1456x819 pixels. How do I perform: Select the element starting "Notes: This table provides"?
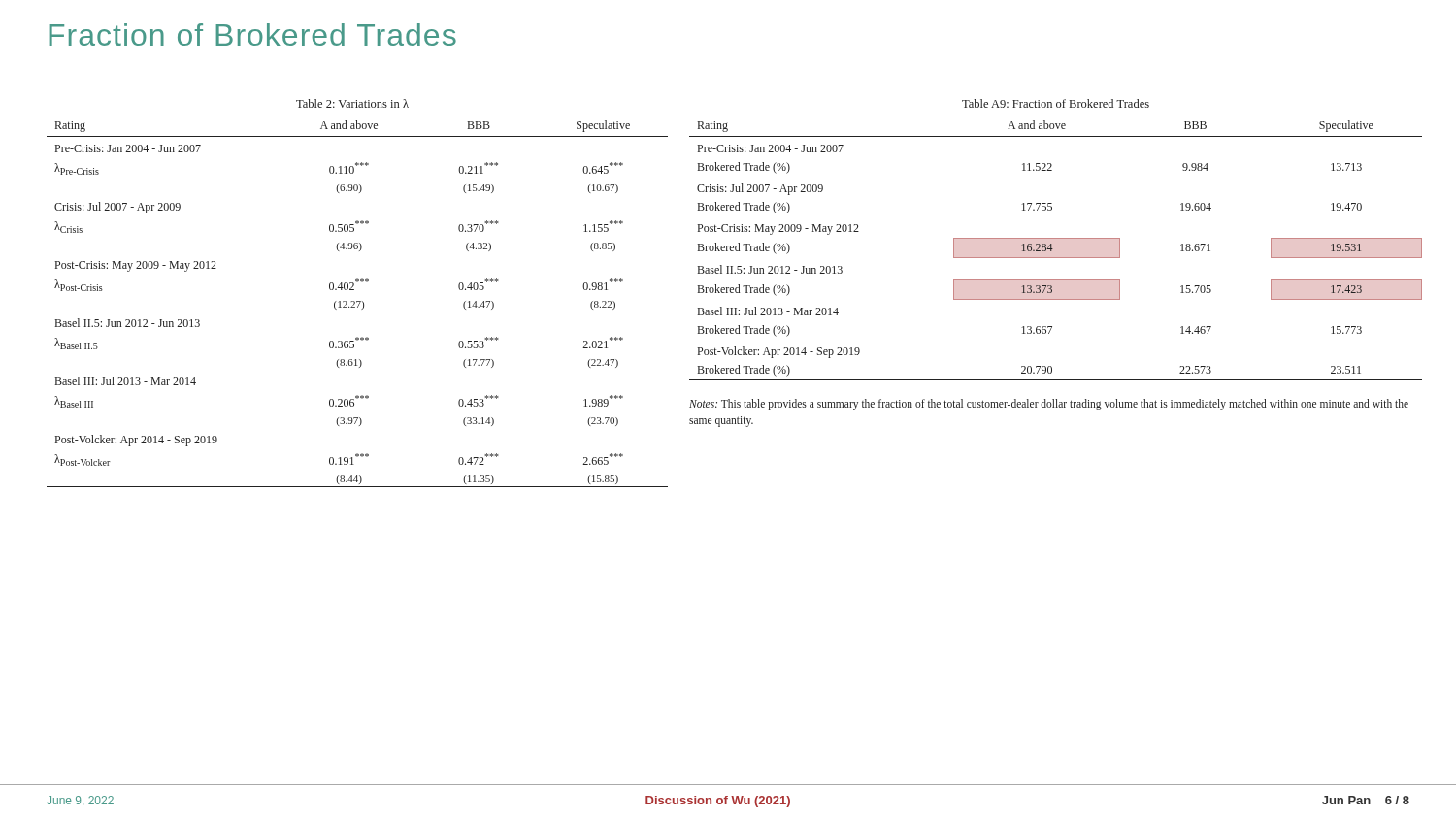point(1049,412)
